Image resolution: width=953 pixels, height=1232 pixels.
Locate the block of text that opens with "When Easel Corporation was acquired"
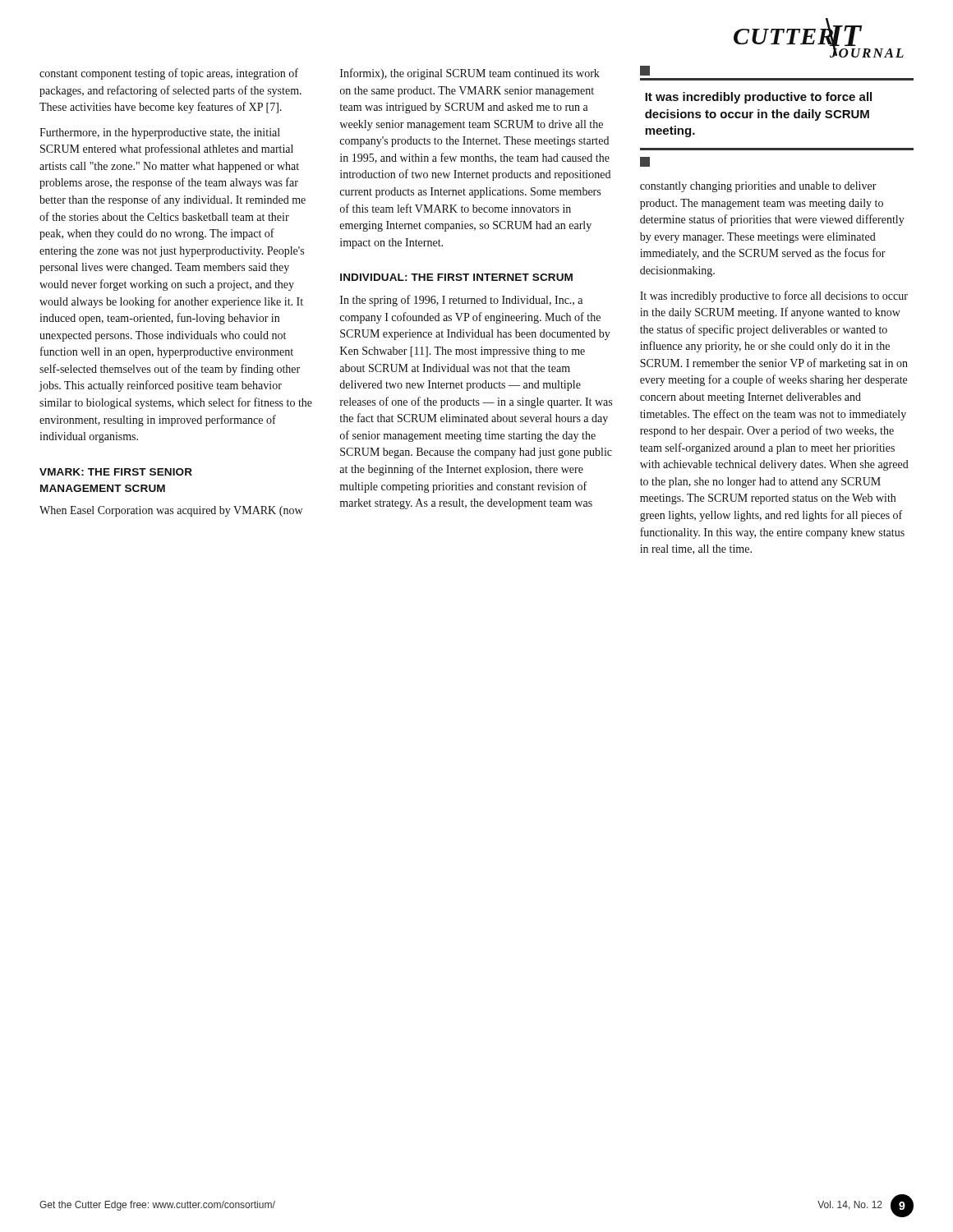[176, 511]
